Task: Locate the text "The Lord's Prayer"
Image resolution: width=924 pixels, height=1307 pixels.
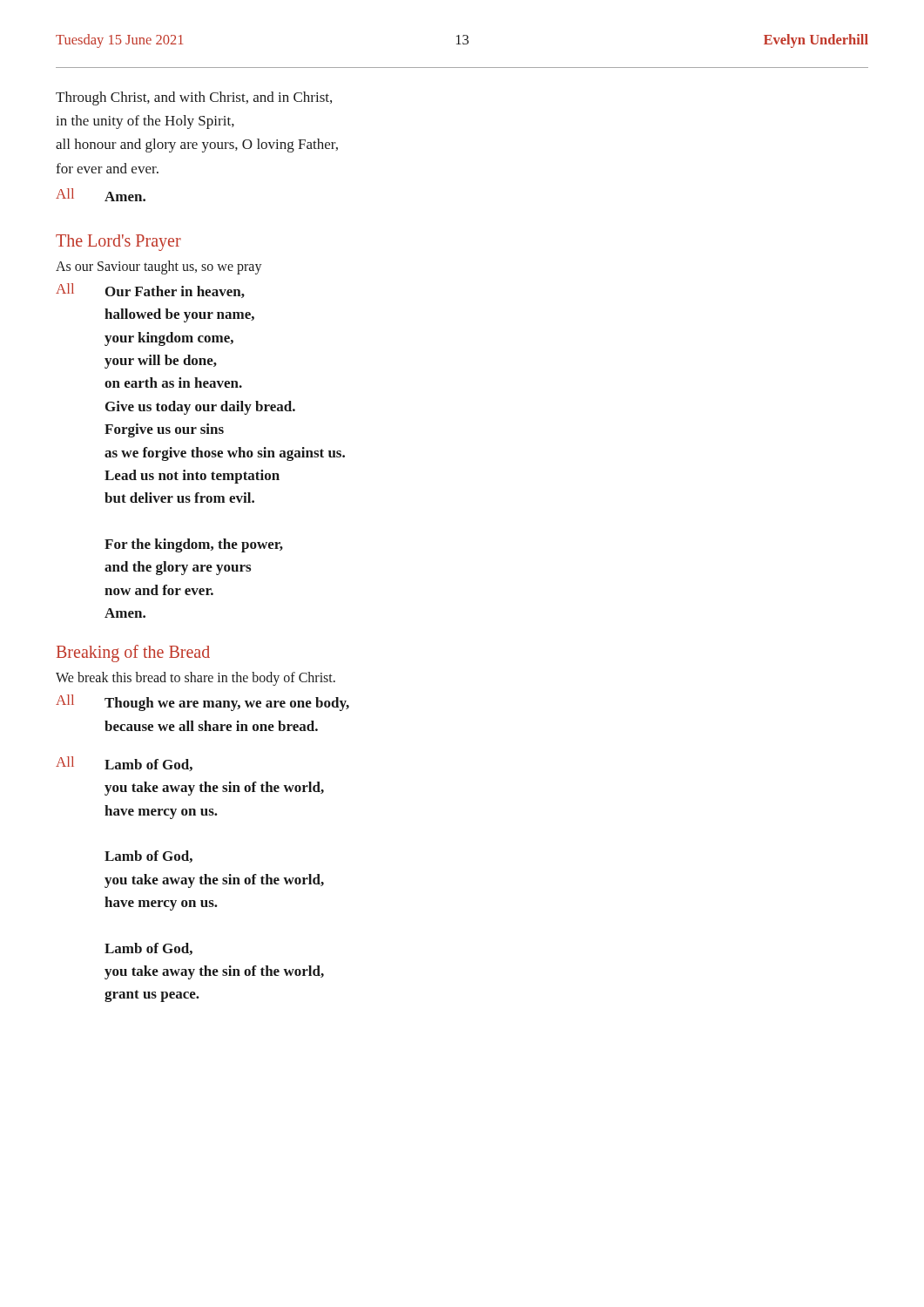Action: pyautogui.click(x=118, y=241)
